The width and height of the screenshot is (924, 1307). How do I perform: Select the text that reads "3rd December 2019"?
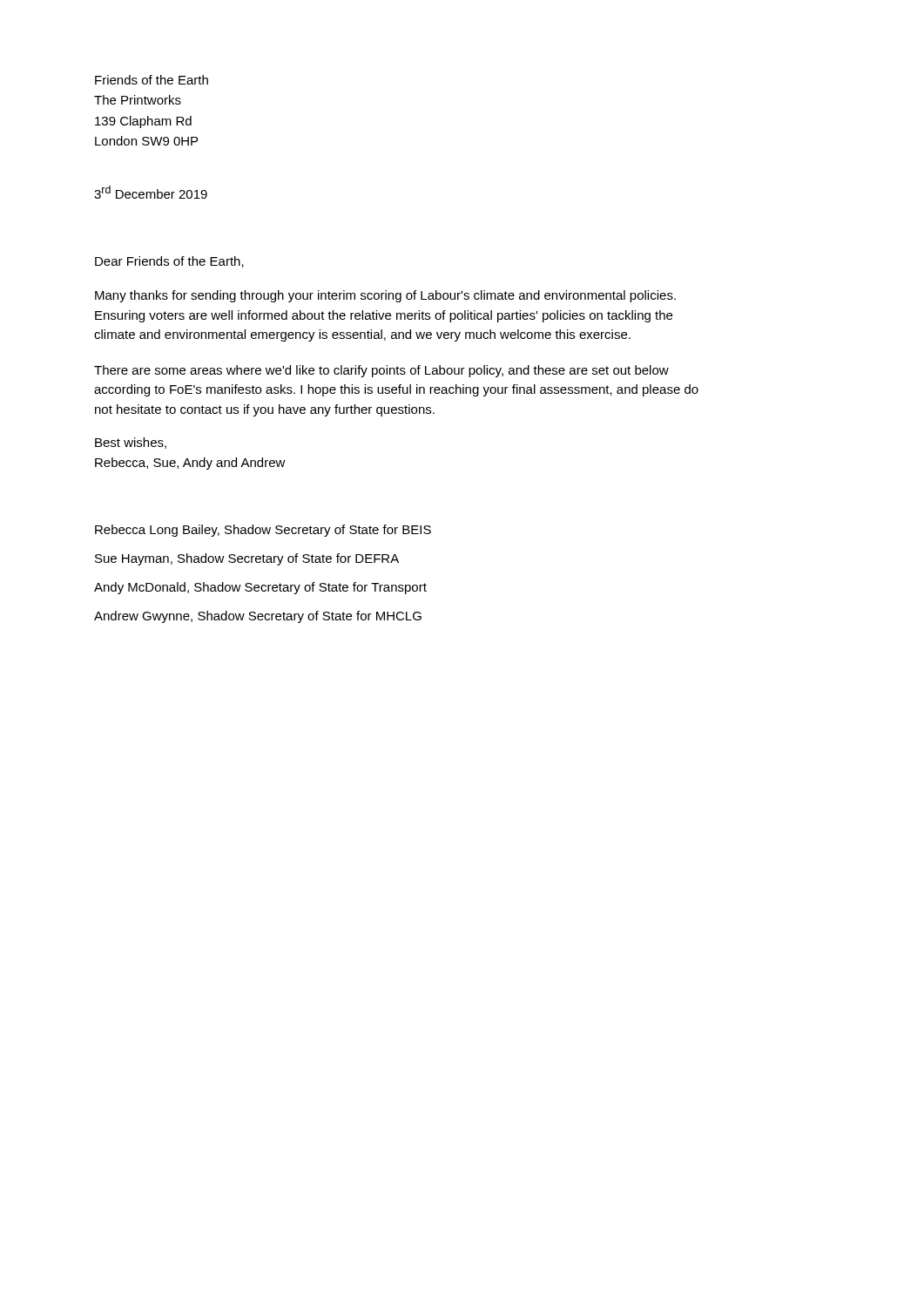(151, 193)
